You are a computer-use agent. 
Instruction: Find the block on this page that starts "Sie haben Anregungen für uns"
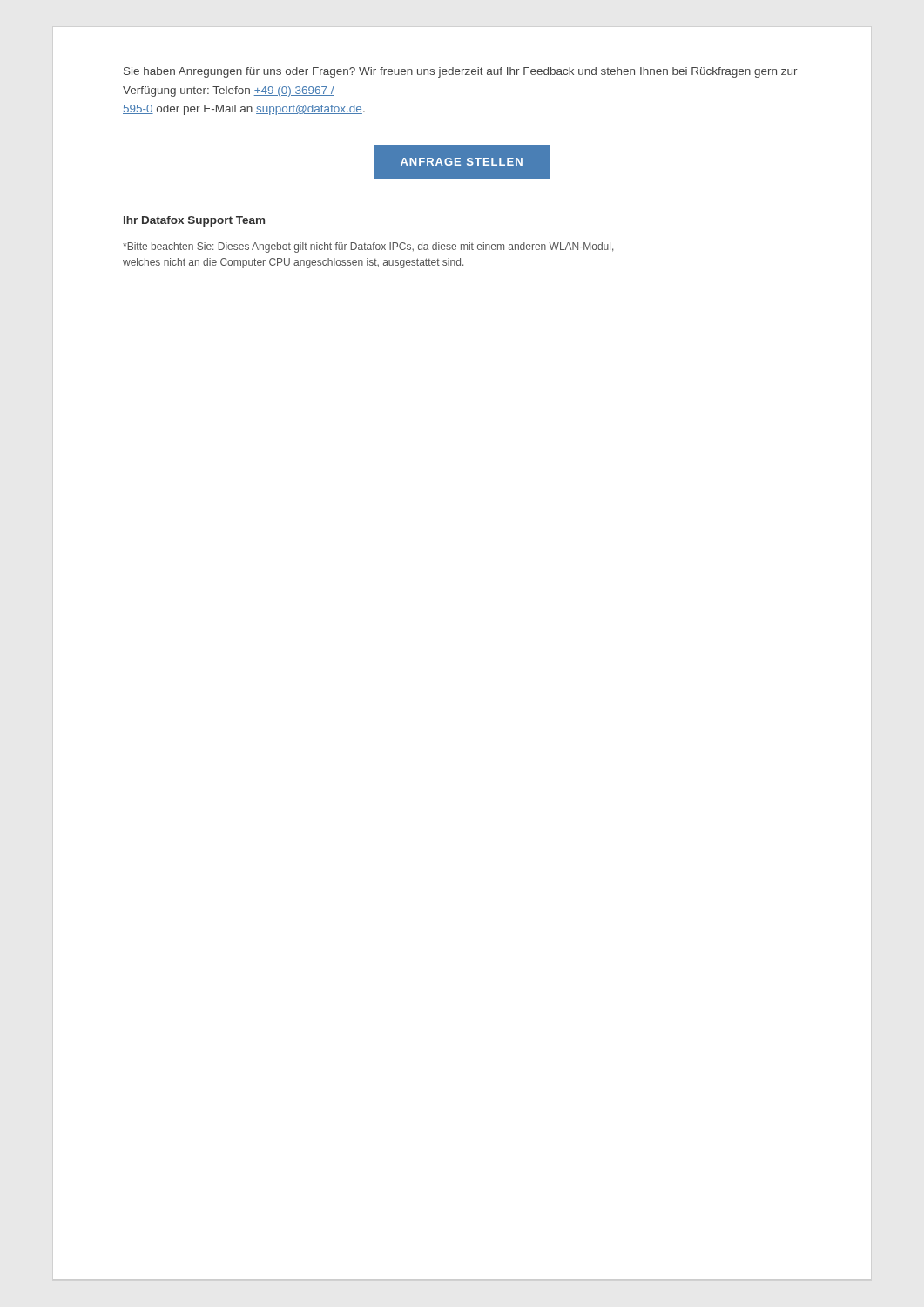(461, 72)
